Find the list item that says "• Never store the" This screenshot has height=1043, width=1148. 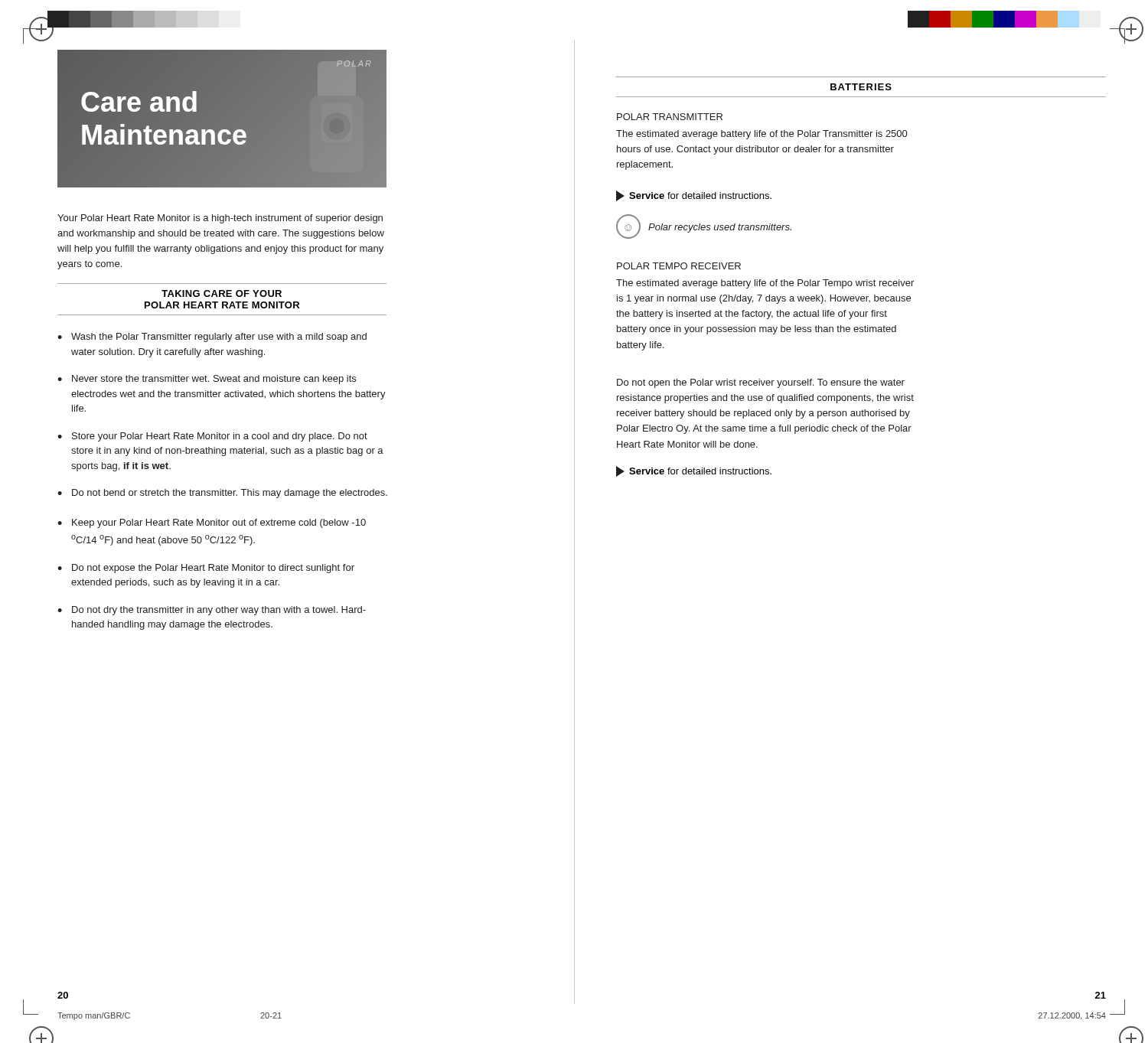tap(224, 394)
